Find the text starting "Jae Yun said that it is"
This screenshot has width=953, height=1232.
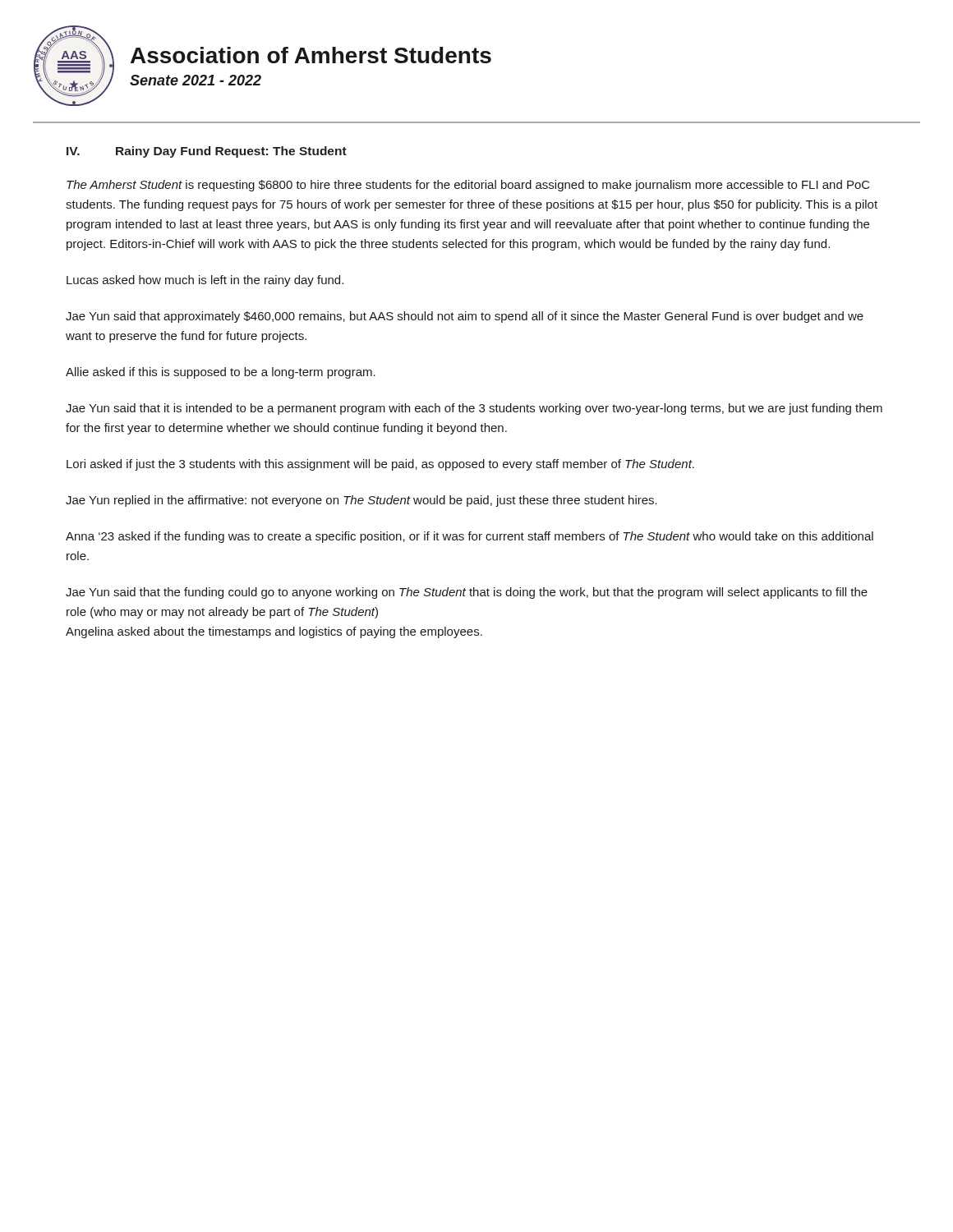[x=474, y=418]
